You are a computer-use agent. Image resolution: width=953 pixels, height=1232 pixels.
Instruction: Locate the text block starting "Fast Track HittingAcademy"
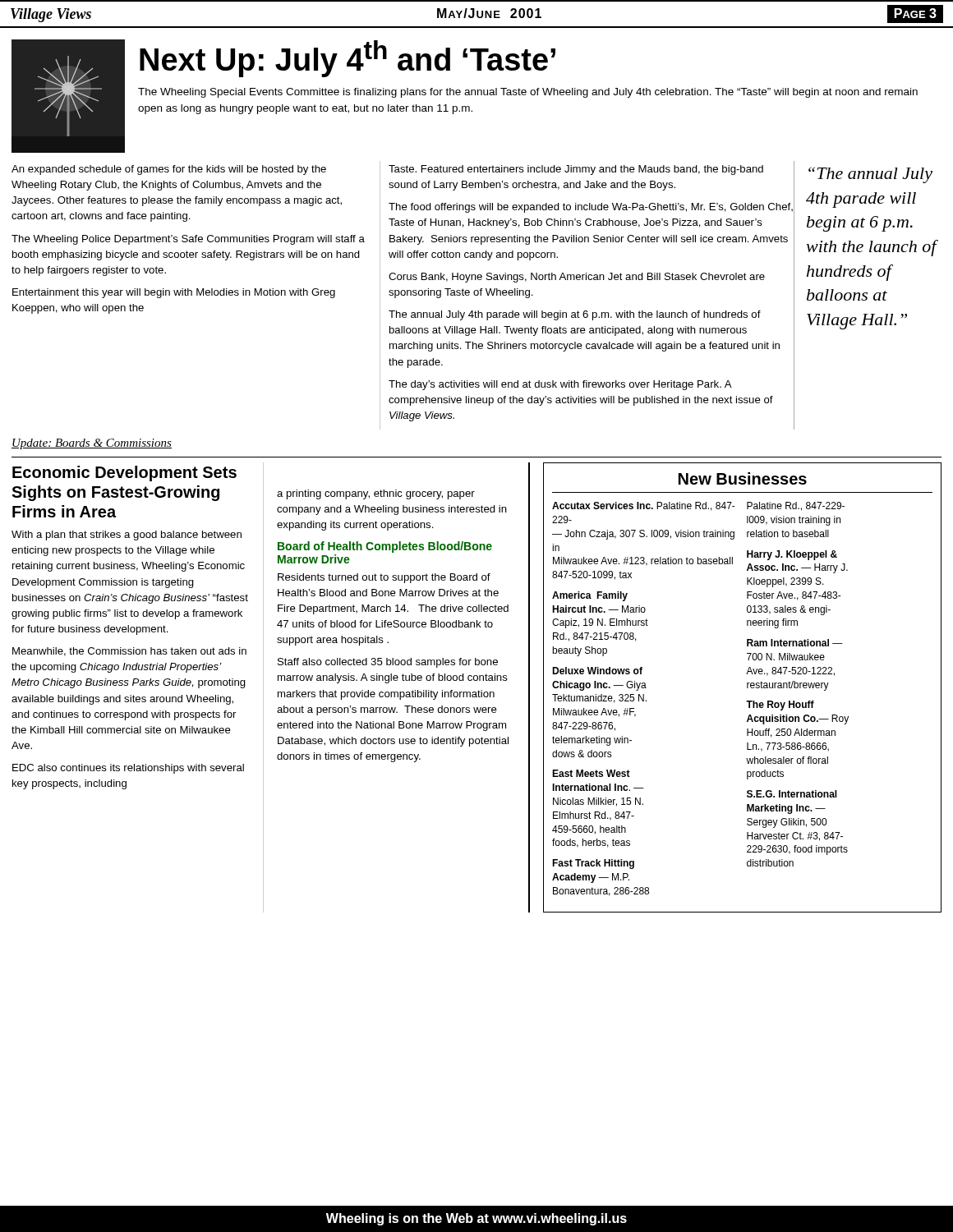click(601, 877)
